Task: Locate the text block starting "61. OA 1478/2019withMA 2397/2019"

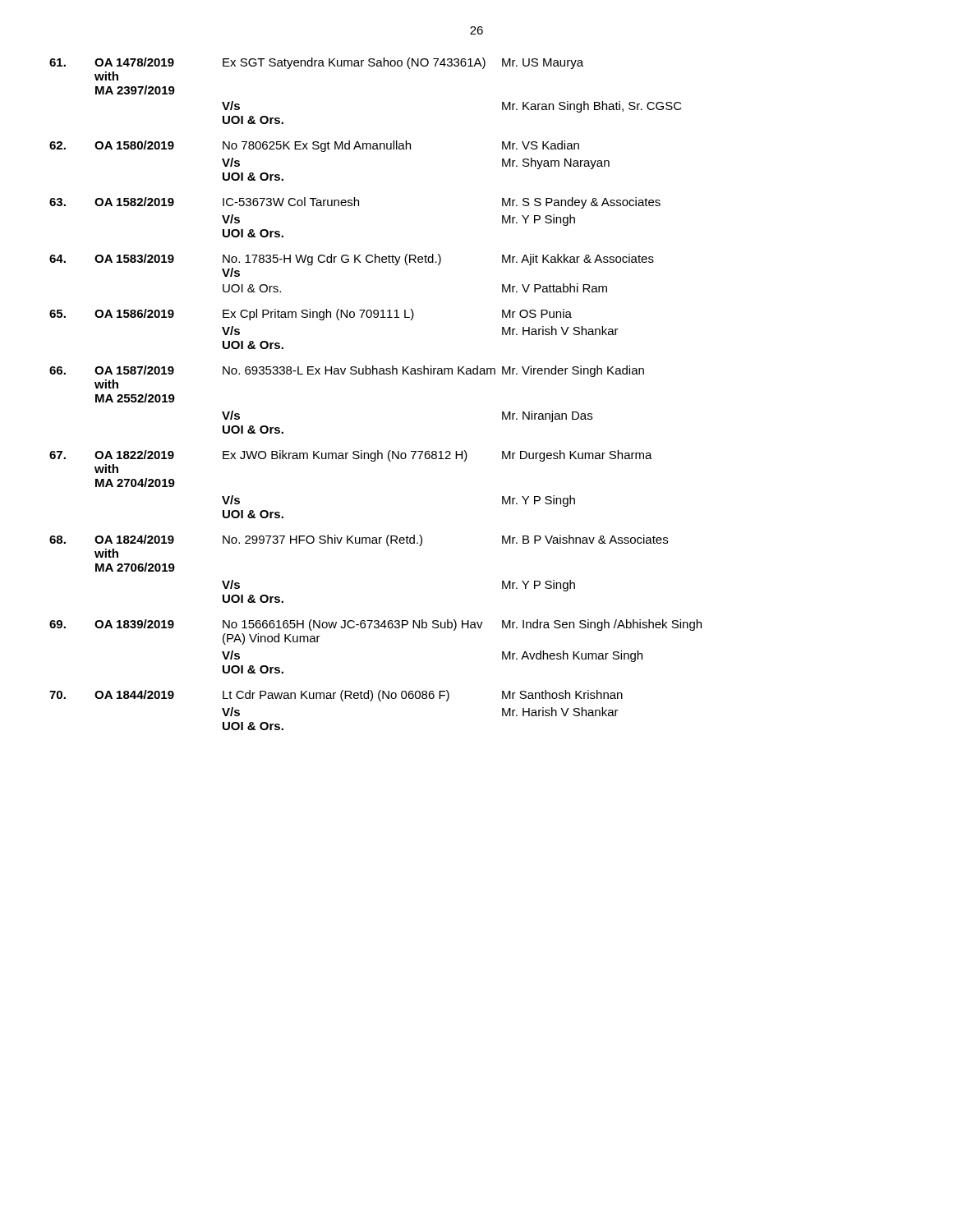Action: (x=316, y=63)
